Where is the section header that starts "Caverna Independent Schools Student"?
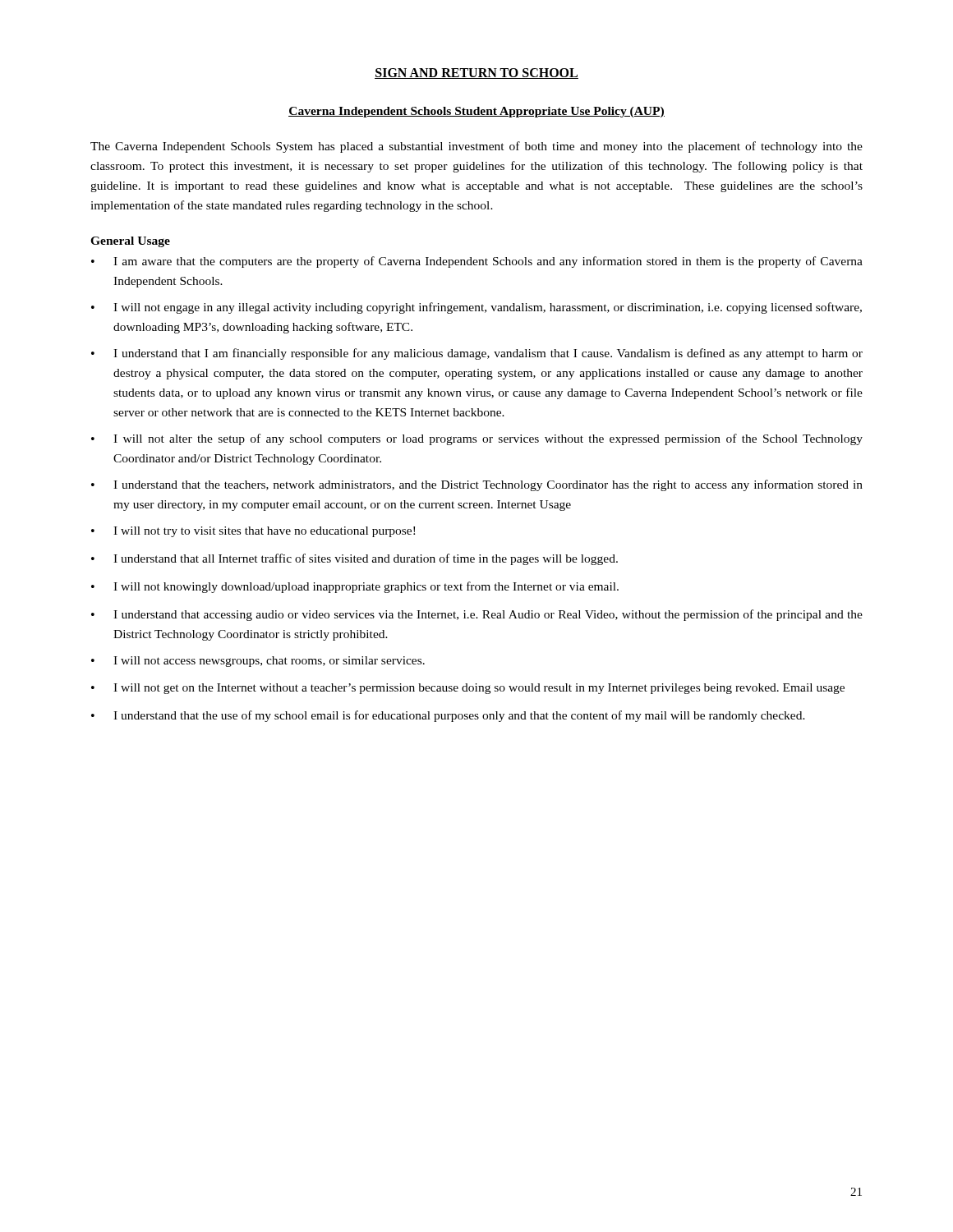Screen dimensions: 1232x953 click(476, 111)
